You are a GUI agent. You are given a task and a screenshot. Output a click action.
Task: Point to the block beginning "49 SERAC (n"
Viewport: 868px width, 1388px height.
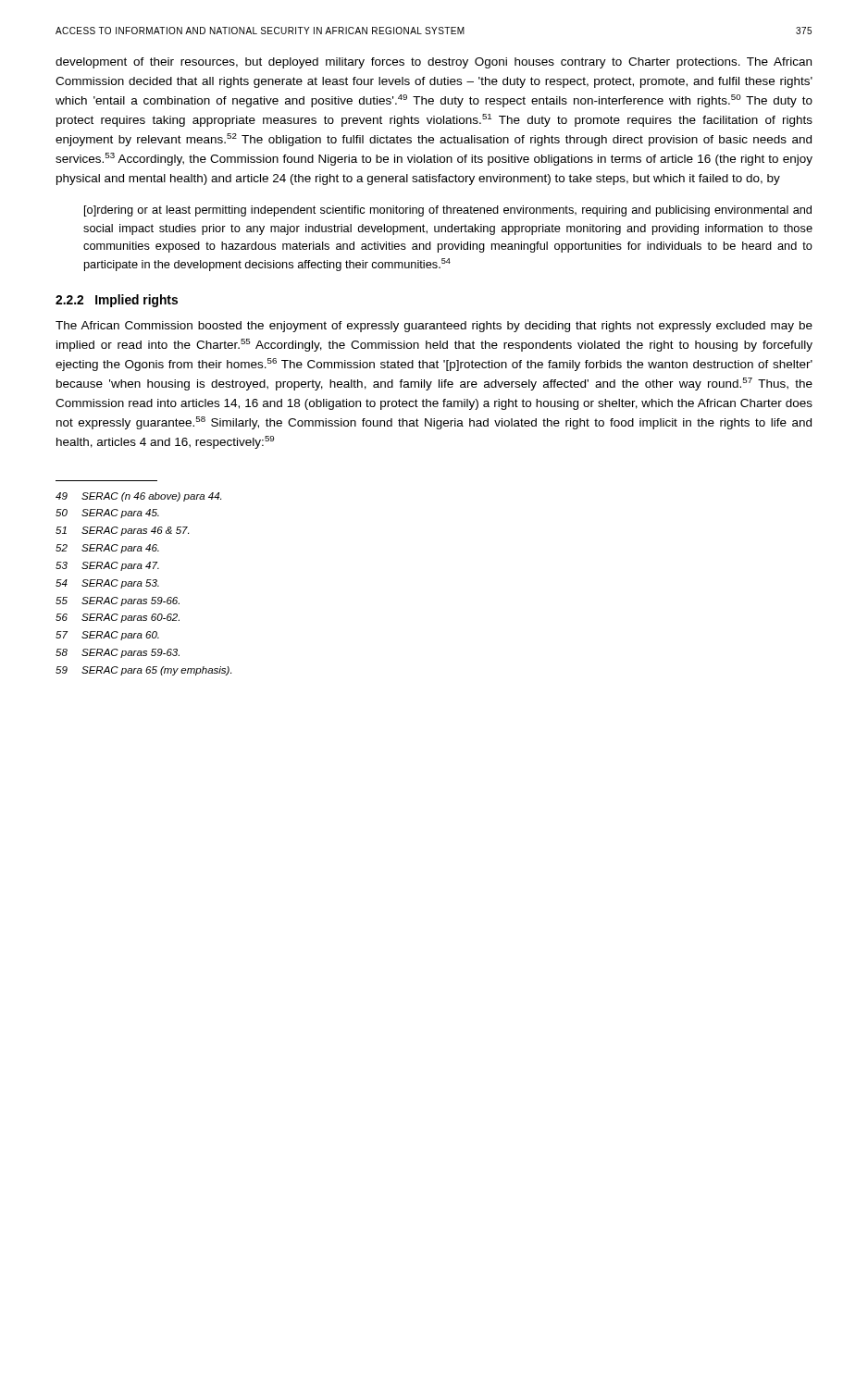click(x=139, y=496)
